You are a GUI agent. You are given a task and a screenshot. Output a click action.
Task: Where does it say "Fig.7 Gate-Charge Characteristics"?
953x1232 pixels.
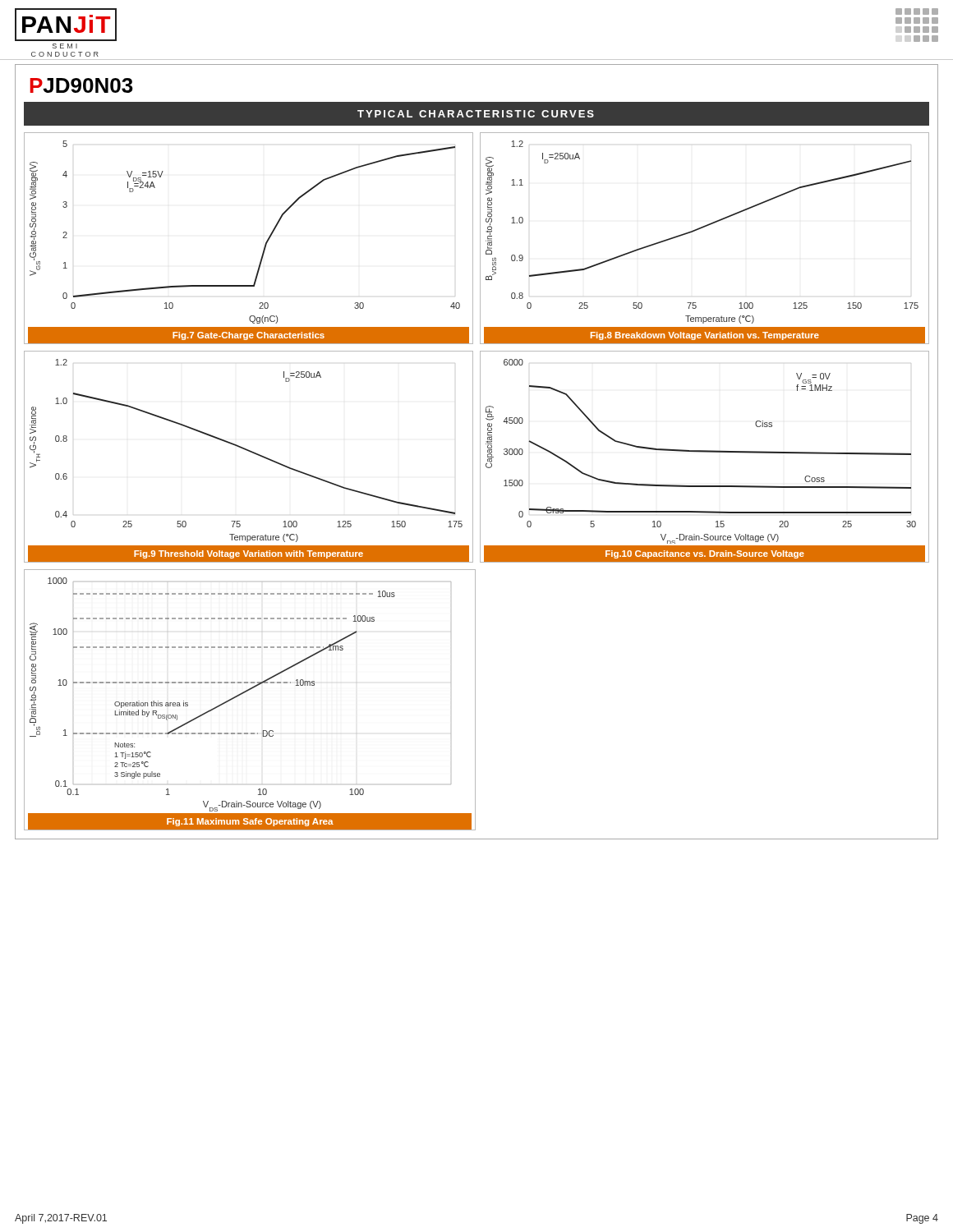(249, 335)
